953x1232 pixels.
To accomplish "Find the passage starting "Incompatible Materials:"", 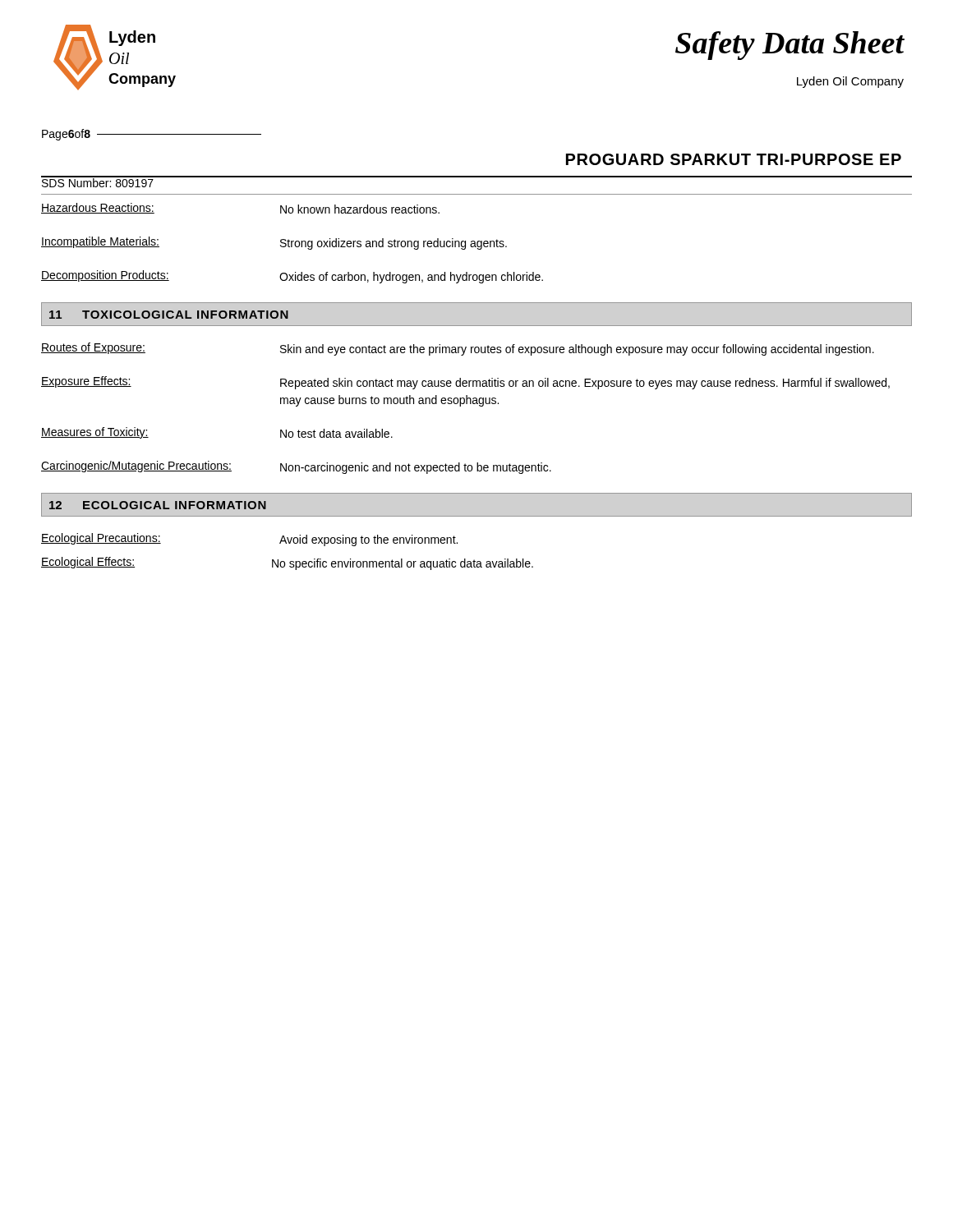I will click(100, 241).
